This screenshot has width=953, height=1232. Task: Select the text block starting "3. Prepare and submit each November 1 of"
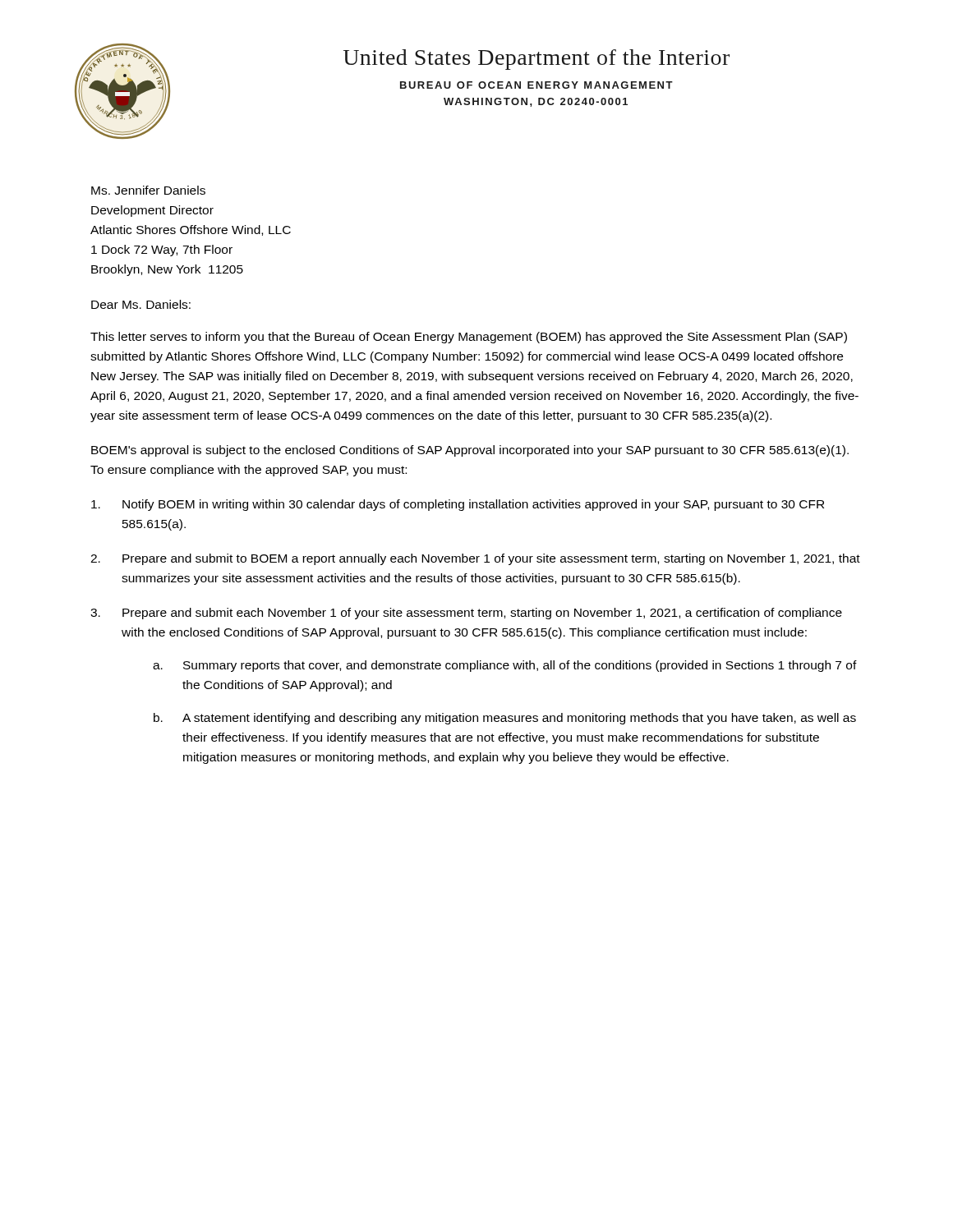[466, 614]
